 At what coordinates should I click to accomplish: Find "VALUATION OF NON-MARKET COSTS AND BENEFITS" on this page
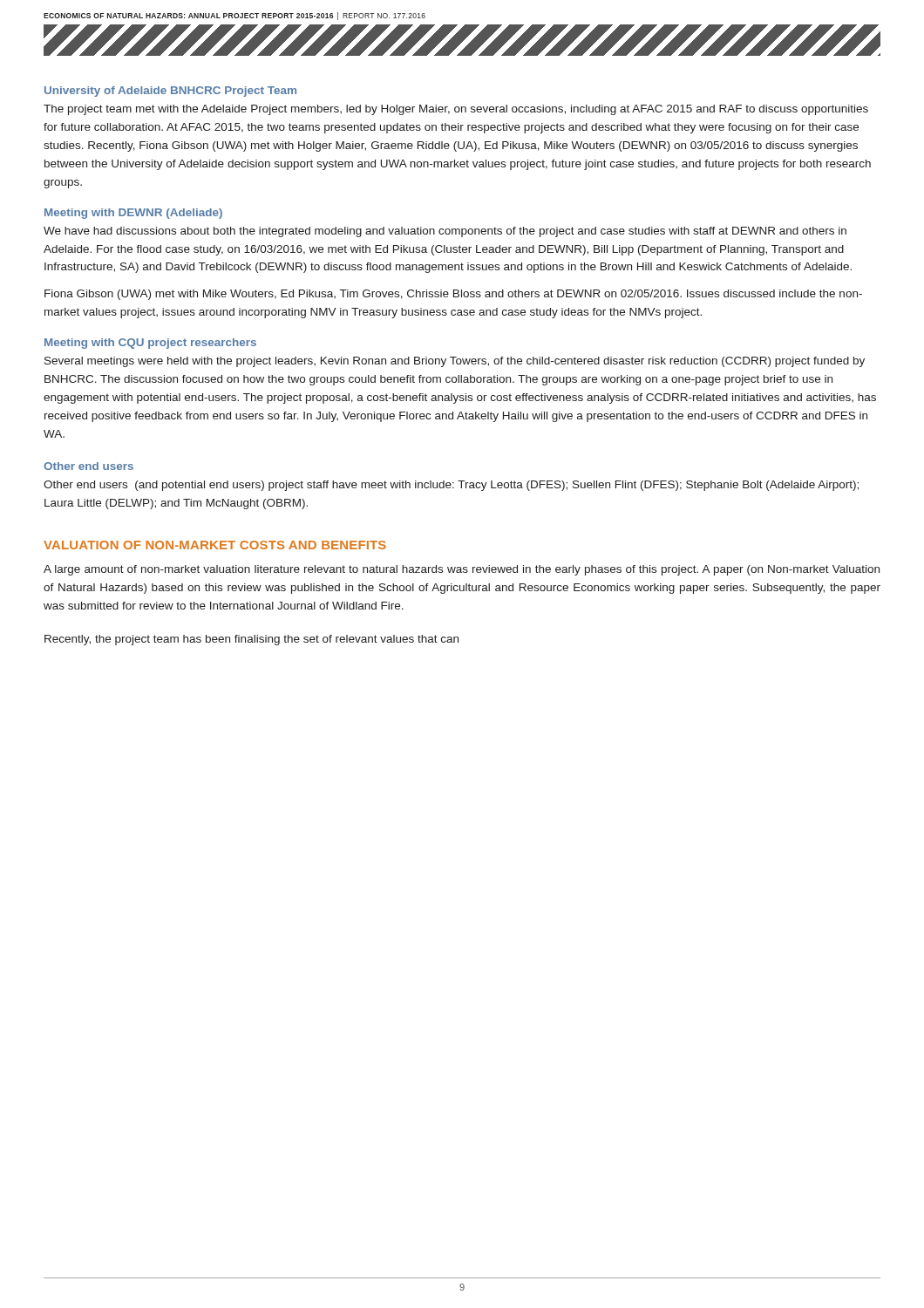(x=215, y=544)
